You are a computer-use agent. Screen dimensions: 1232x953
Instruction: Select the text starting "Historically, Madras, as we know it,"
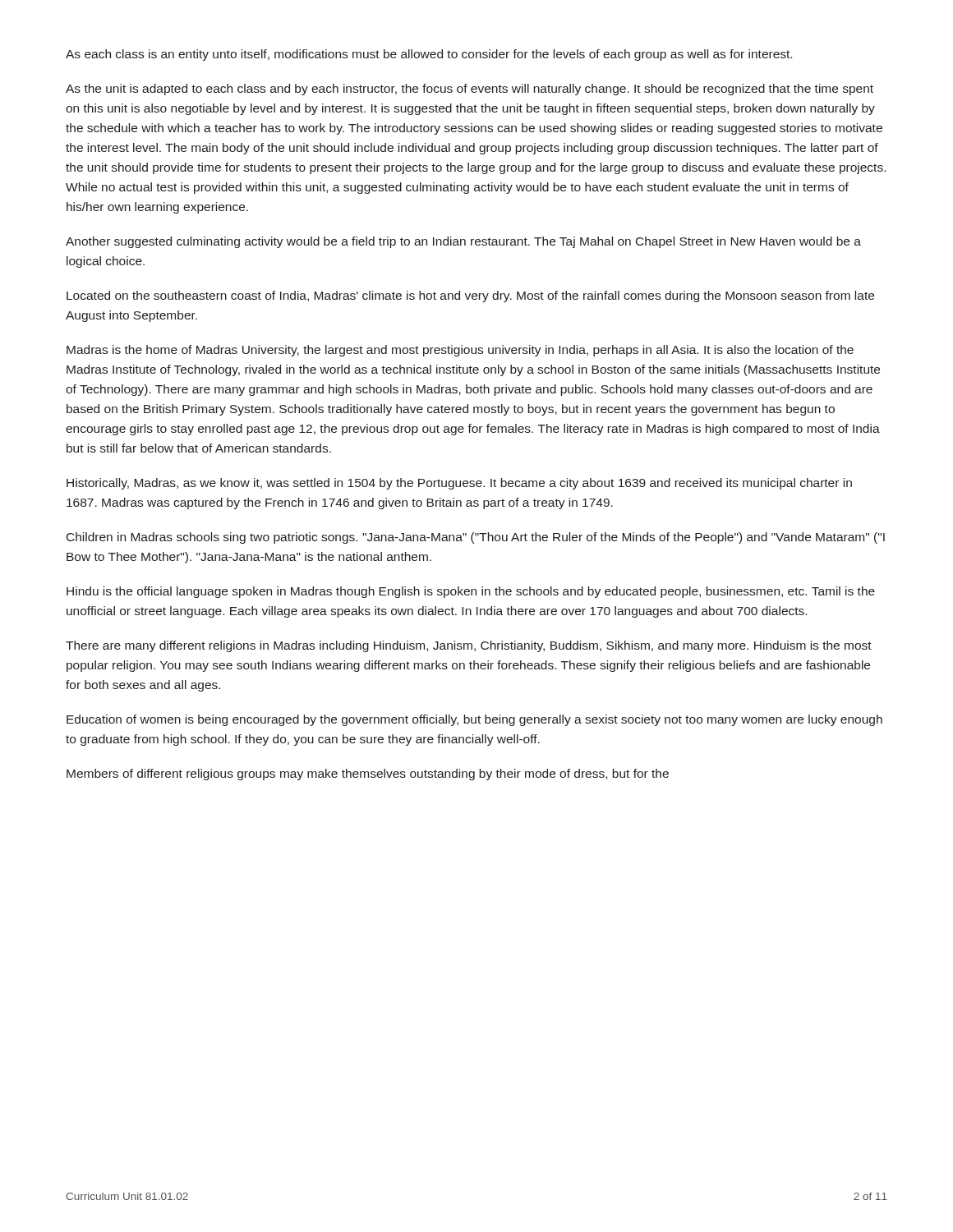tap(459, 493)
